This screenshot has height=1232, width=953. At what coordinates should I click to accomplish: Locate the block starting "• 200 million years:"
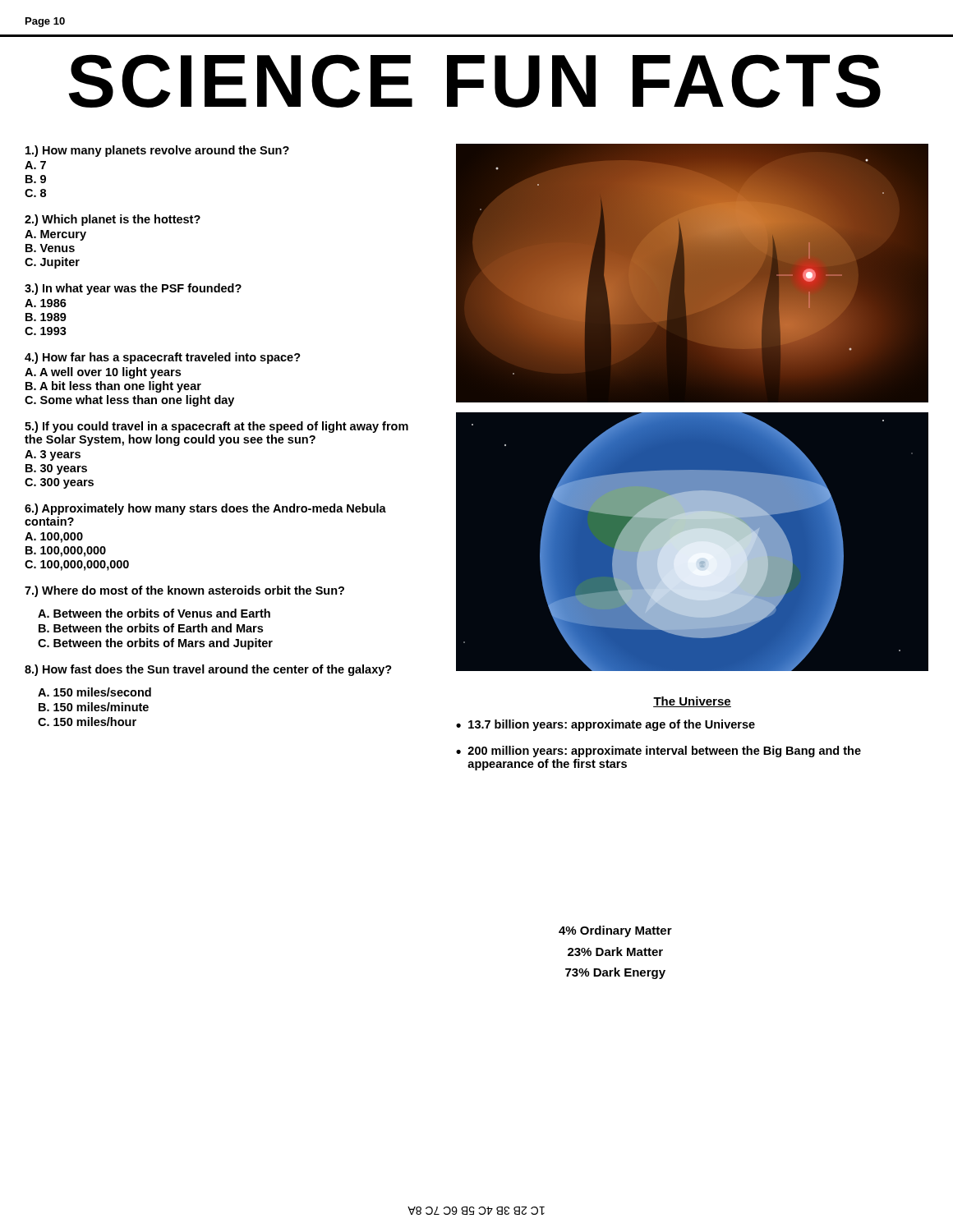[692, 757]
